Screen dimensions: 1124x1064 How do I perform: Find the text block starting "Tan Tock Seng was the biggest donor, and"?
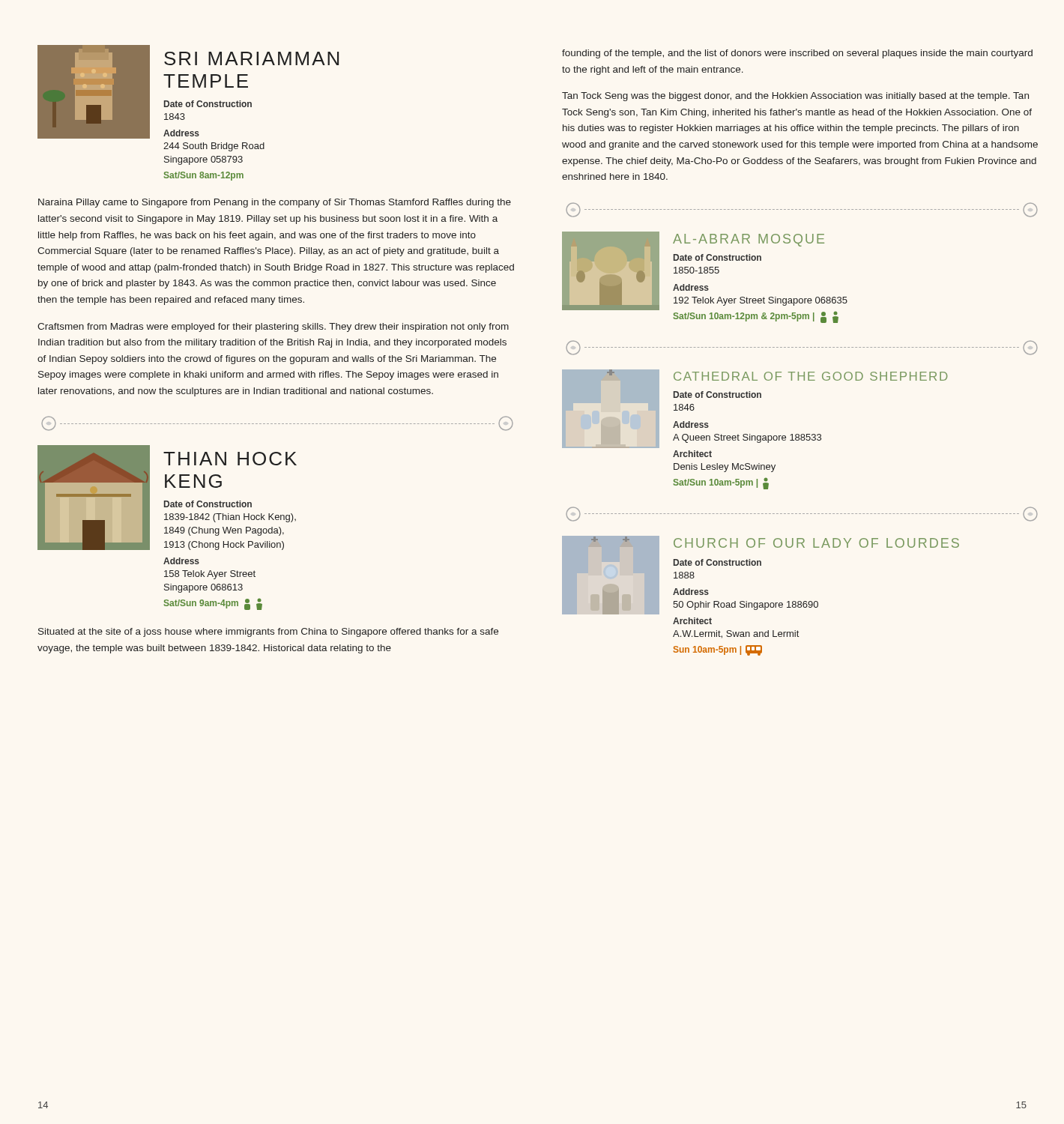coord(800,136)
